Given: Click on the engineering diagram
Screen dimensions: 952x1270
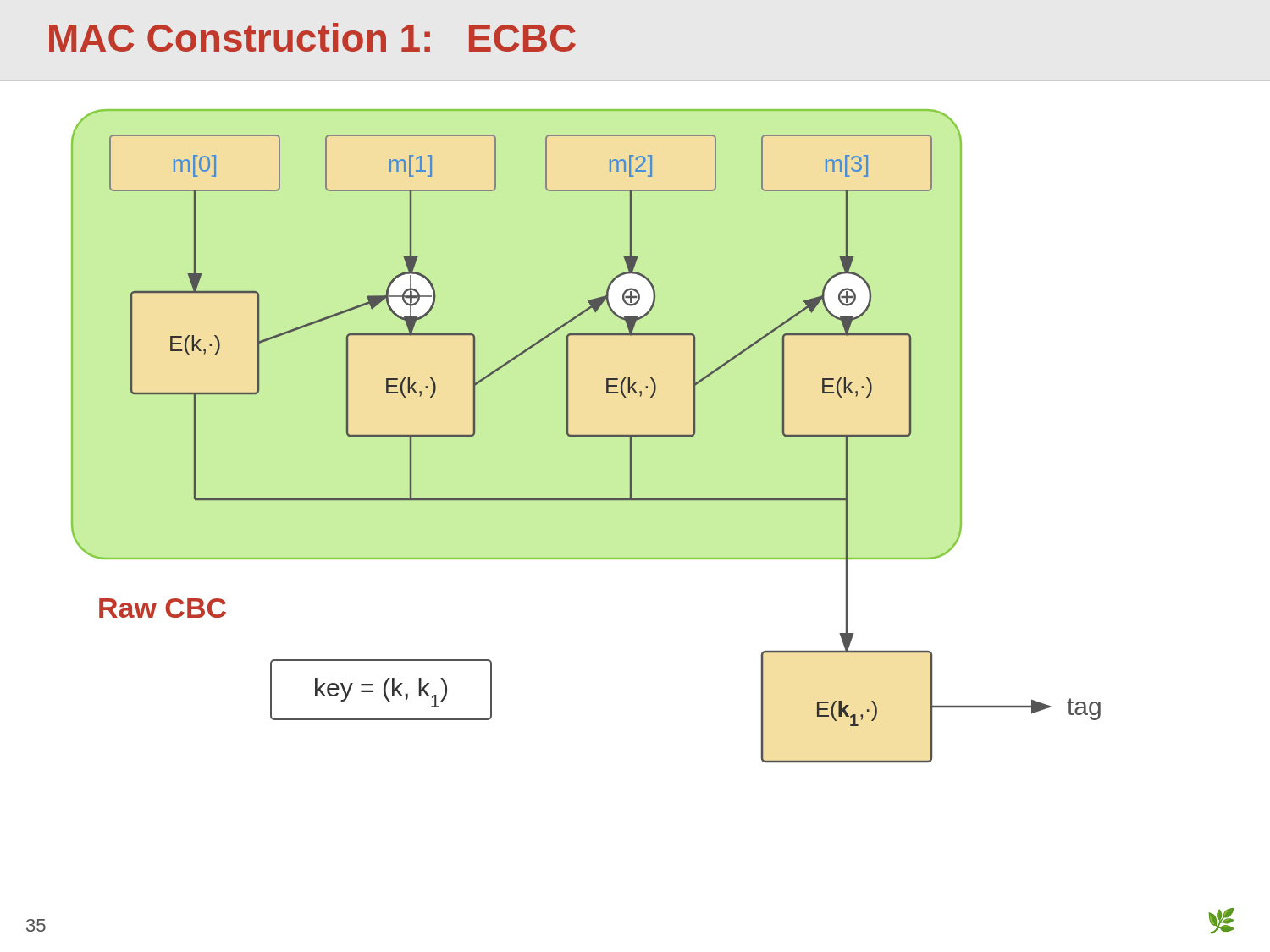Looking at the screenshot, I should [631, 482].
